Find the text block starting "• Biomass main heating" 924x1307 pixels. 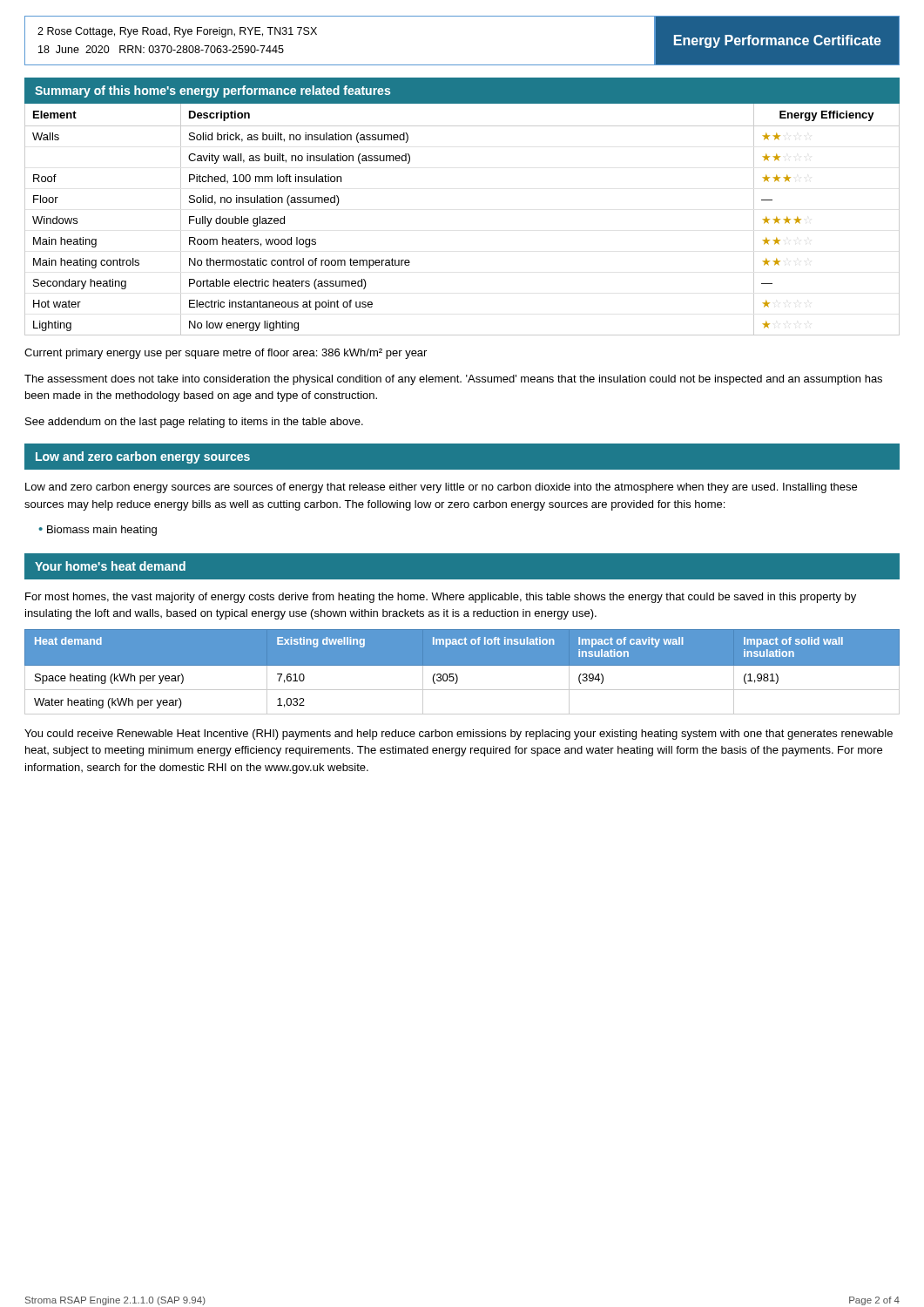(x=98, y=529)
